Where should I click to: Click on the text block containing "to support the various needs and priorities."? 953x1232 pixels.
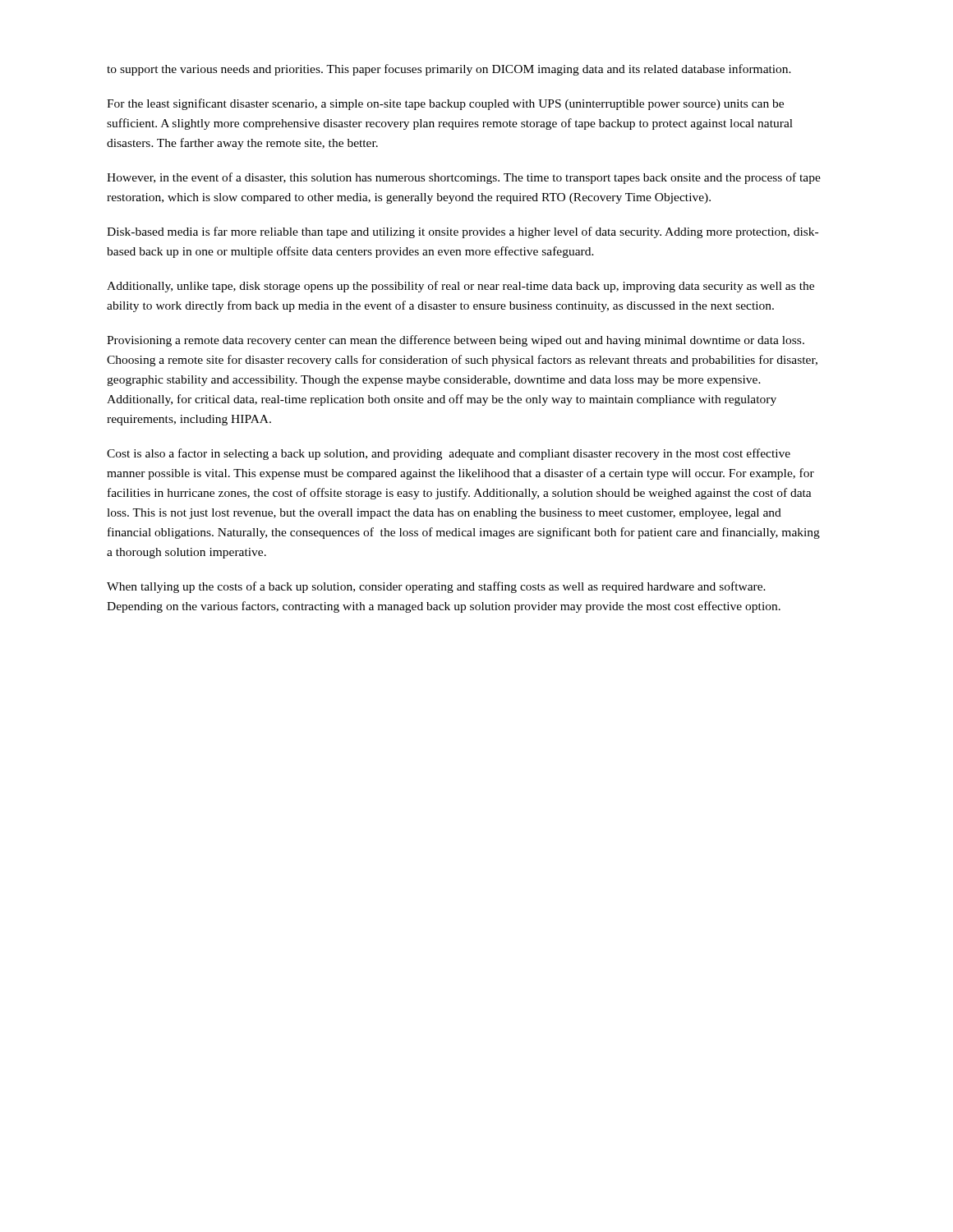(449, 69)
